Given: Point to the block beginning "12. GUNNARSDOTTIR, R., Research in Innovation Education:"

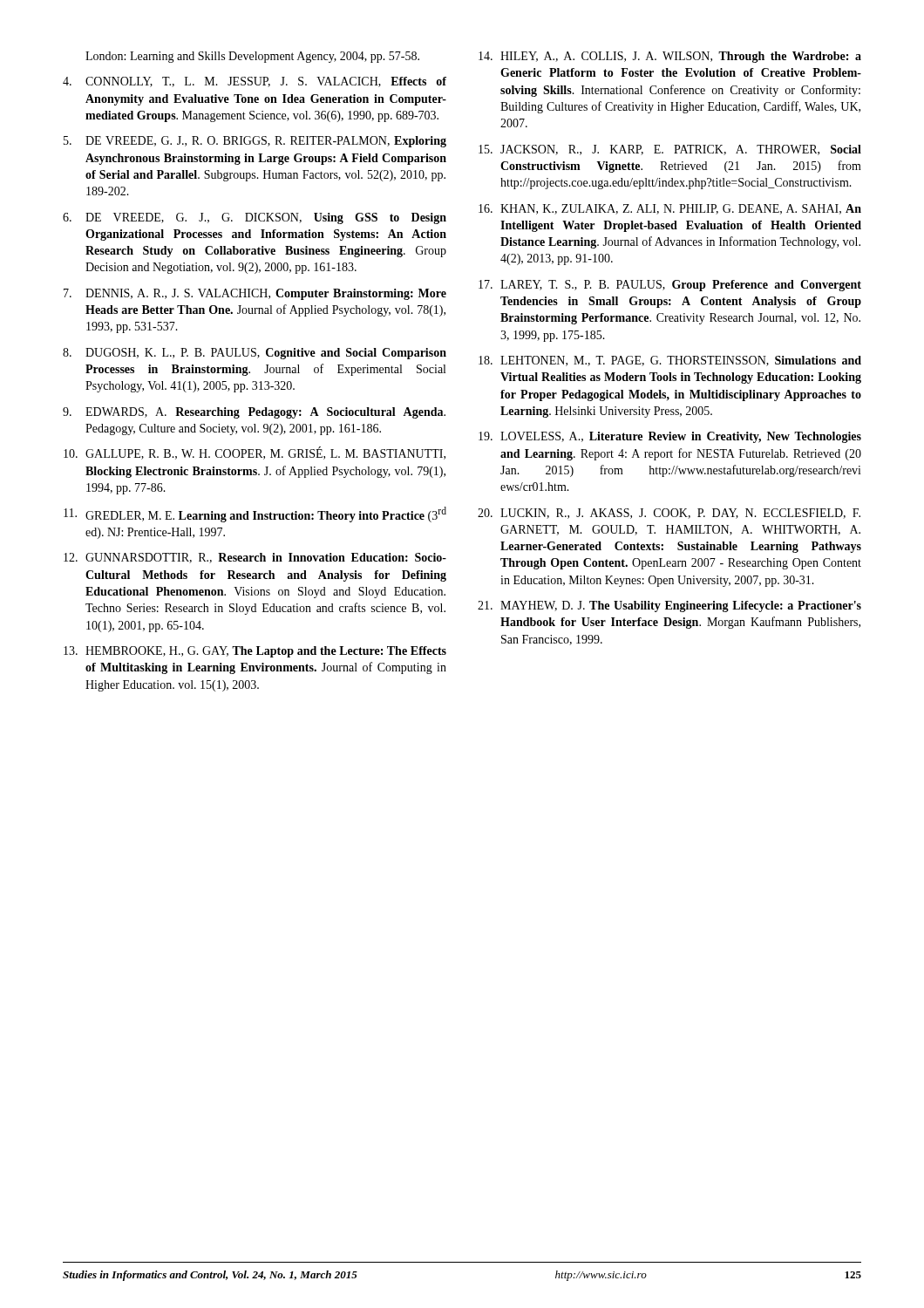Looking at the screenshot, I should point(255,592).
